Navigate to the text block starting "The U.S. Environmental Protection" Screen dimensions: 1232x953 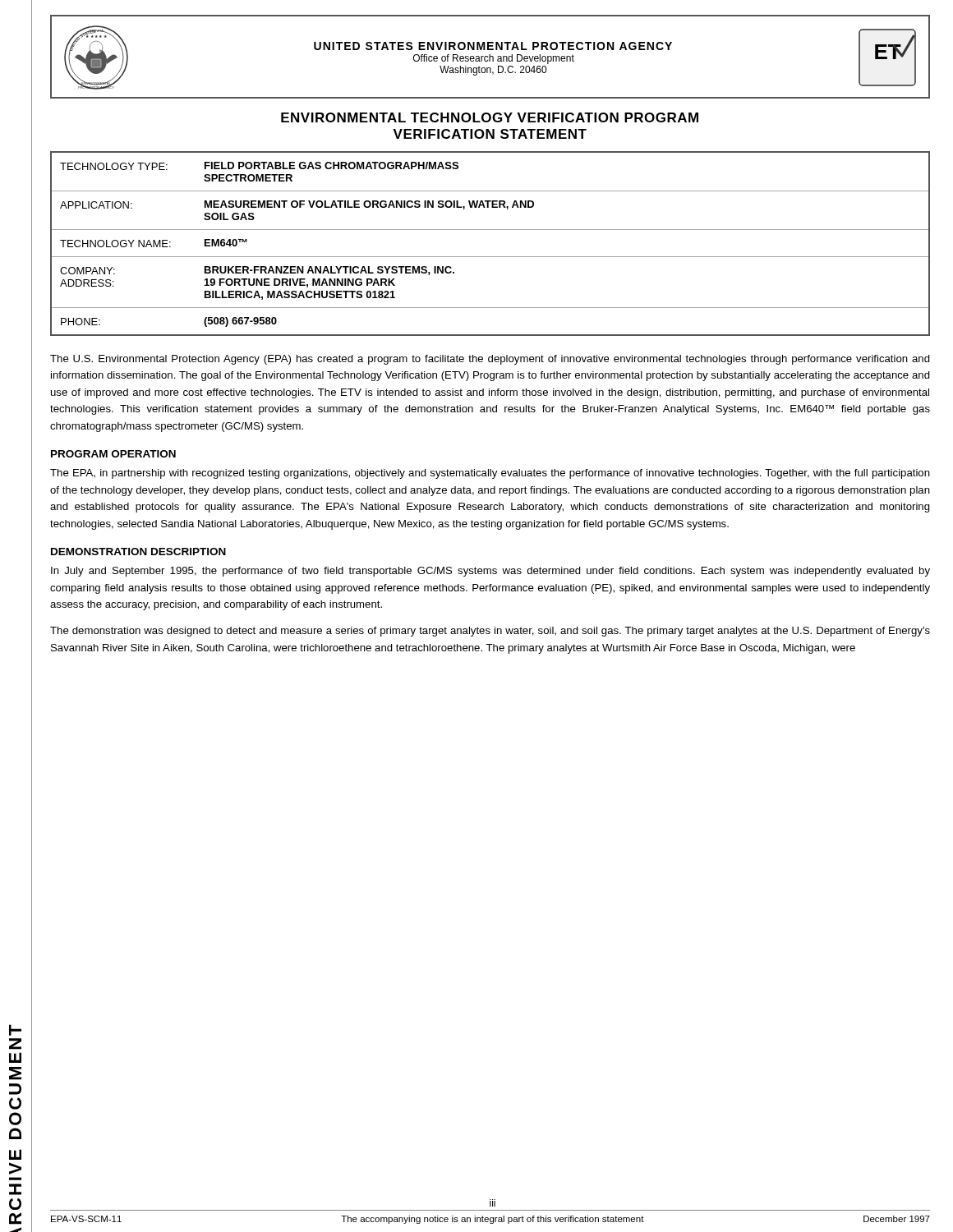pos(490,392)
